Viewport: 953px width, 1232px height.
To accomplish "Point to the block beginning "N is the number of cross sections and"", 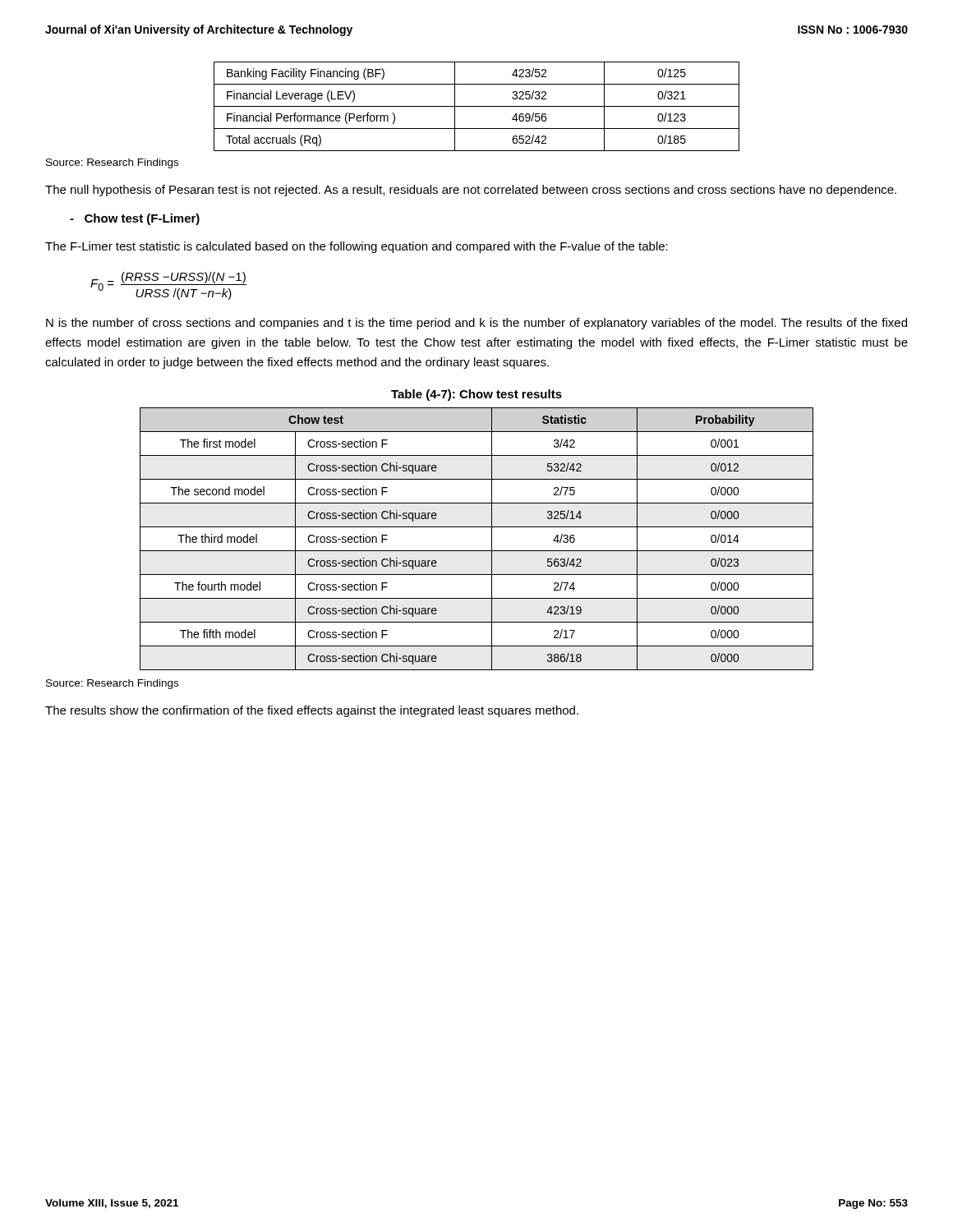I will pyautogui.click(x=476, y=342).
